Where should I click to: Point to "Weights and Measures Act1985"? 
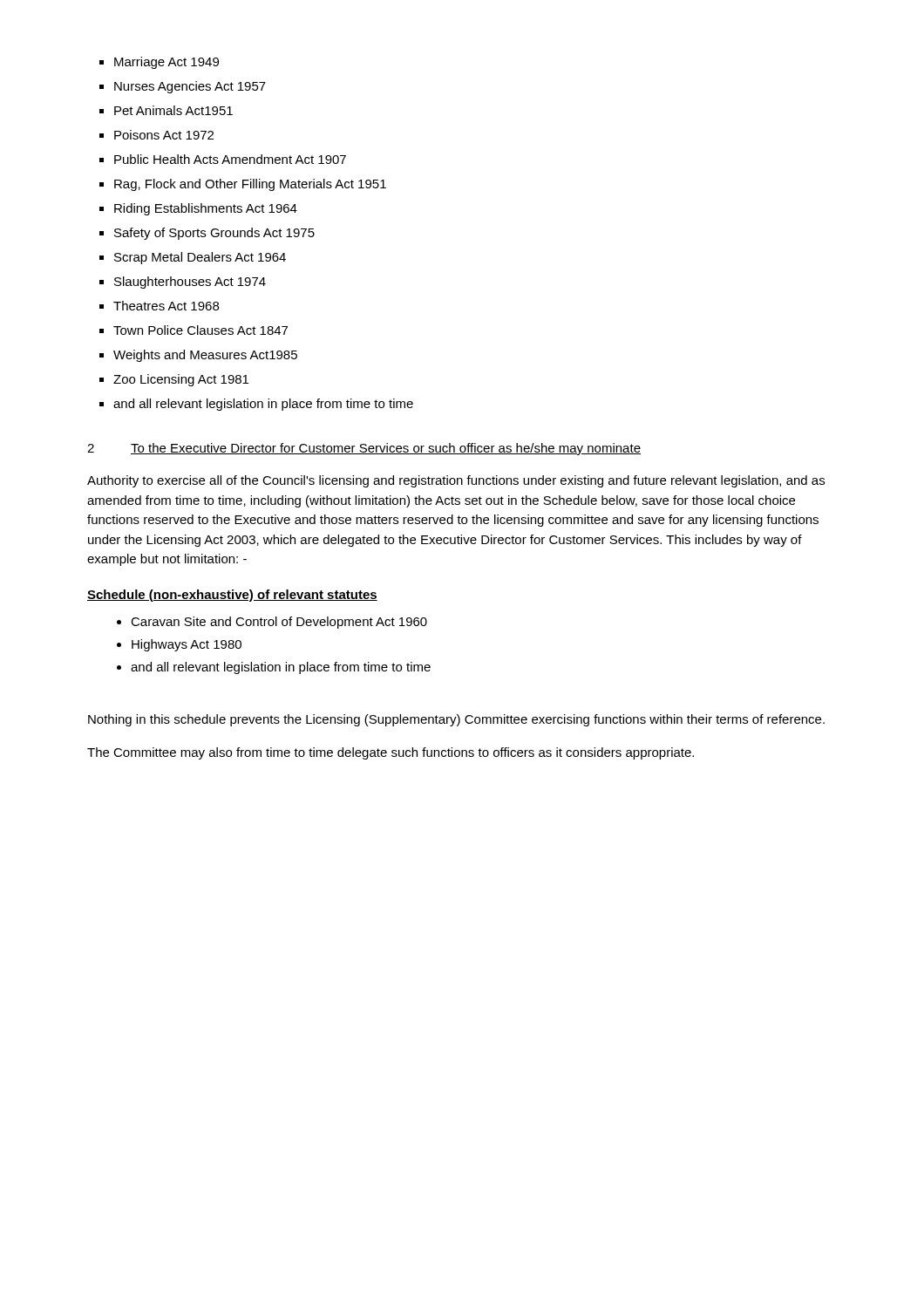click(205, 356)
